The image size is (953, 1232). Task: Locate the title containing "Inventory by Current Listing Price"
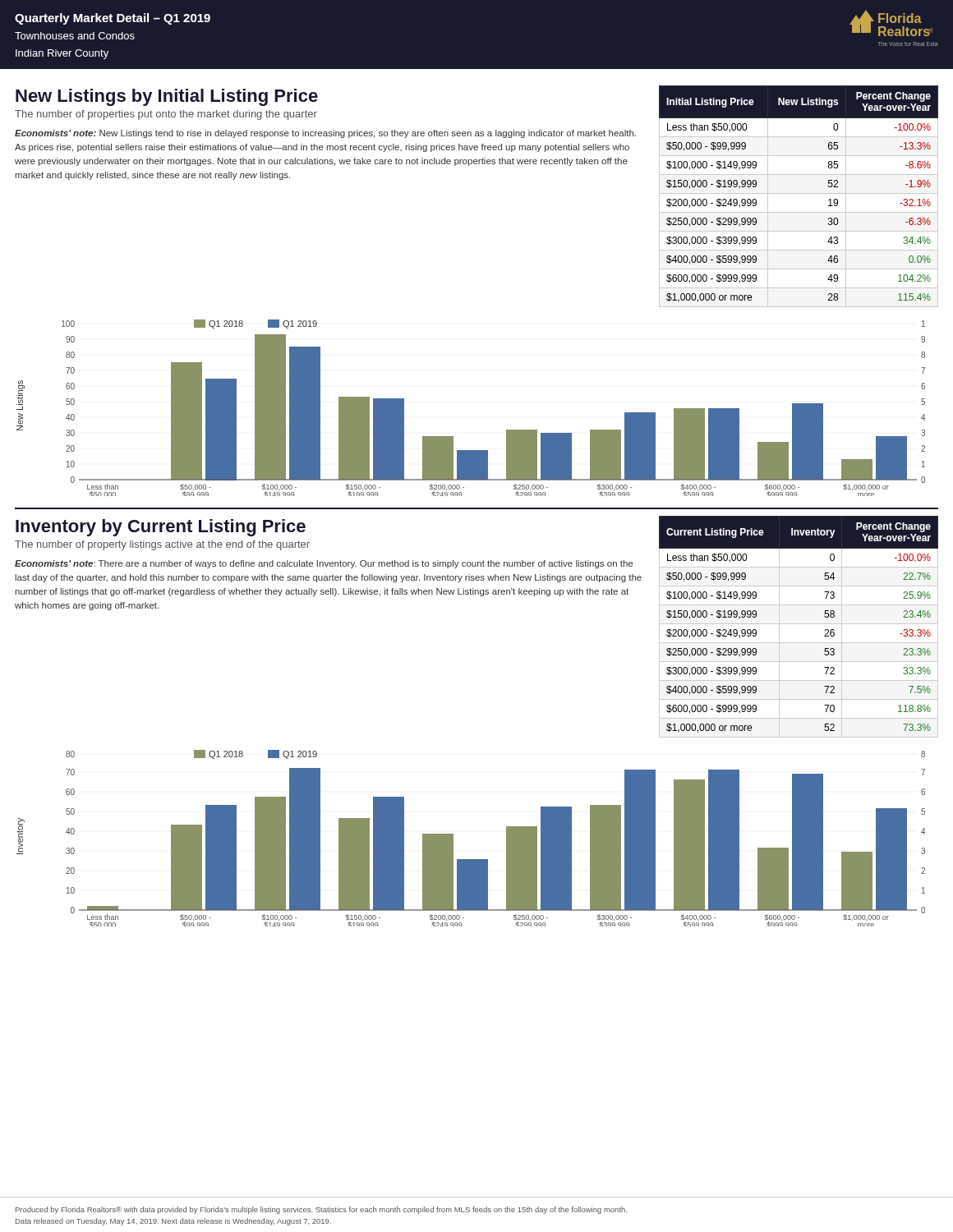(x=160, y=526)
